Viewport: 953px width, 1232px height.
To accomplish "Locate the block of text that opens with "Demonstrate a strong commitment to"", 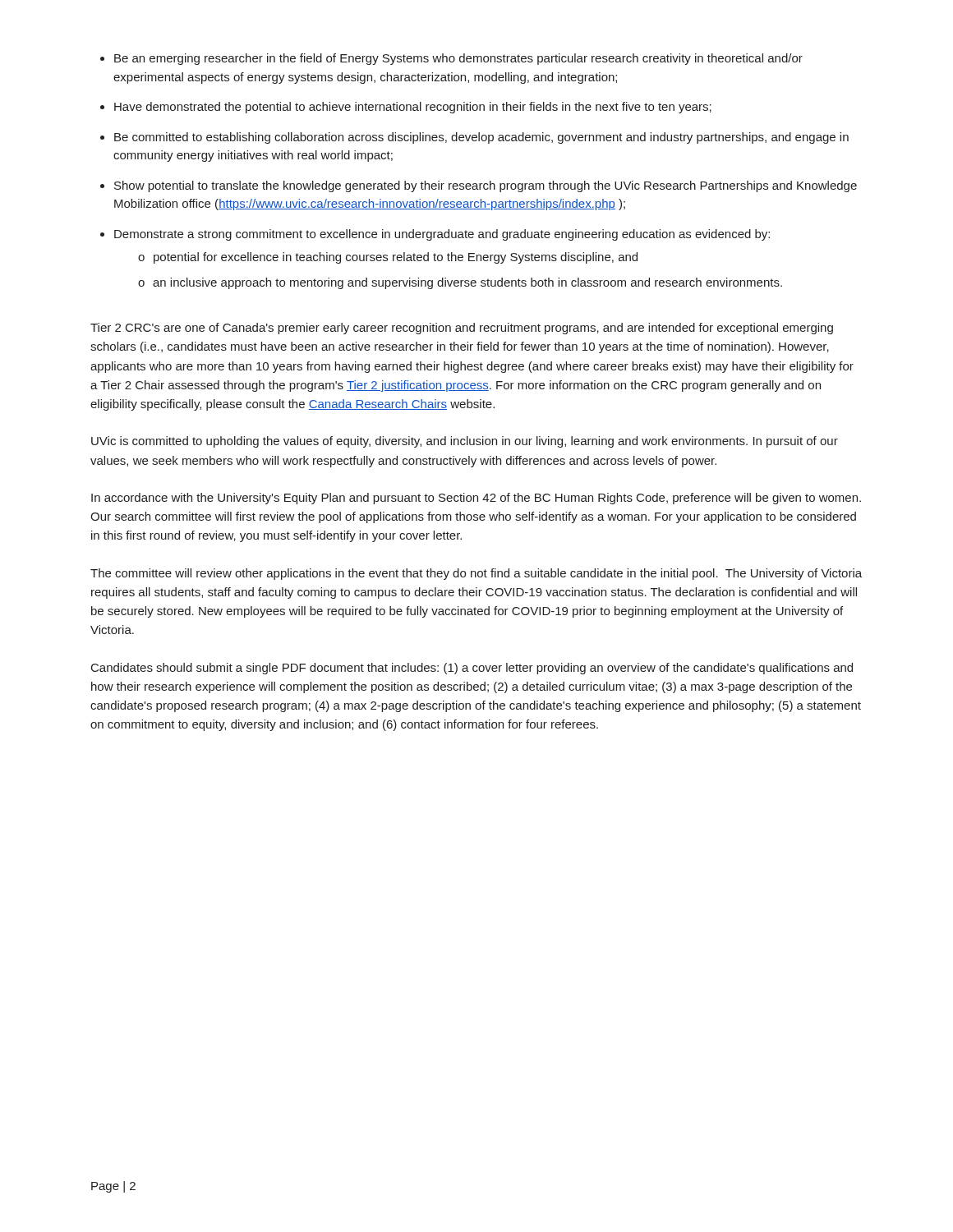I will point(488,259).
